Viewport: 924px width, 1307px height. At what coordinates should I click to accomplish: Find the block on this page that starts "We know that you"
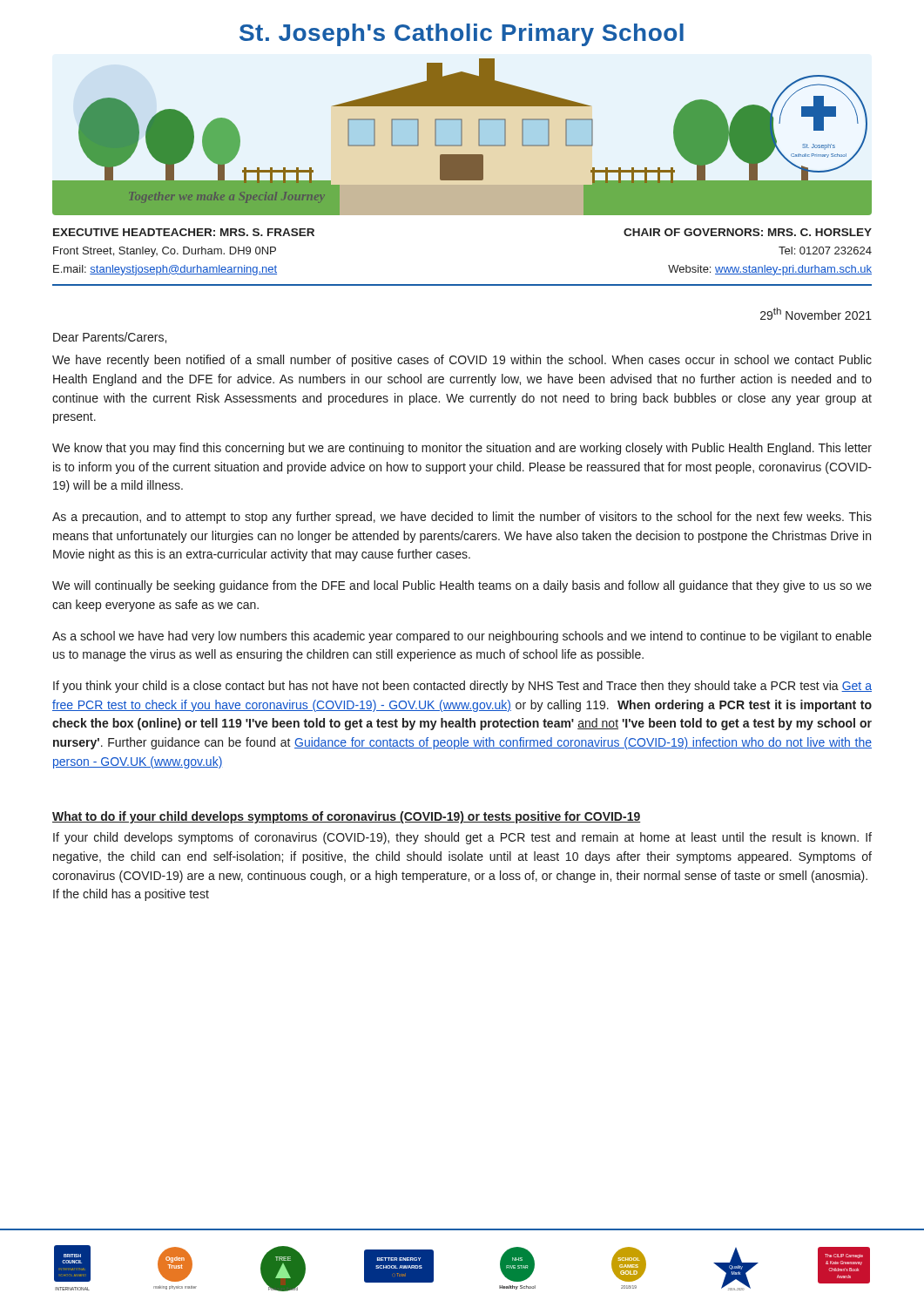coord(462,467)
